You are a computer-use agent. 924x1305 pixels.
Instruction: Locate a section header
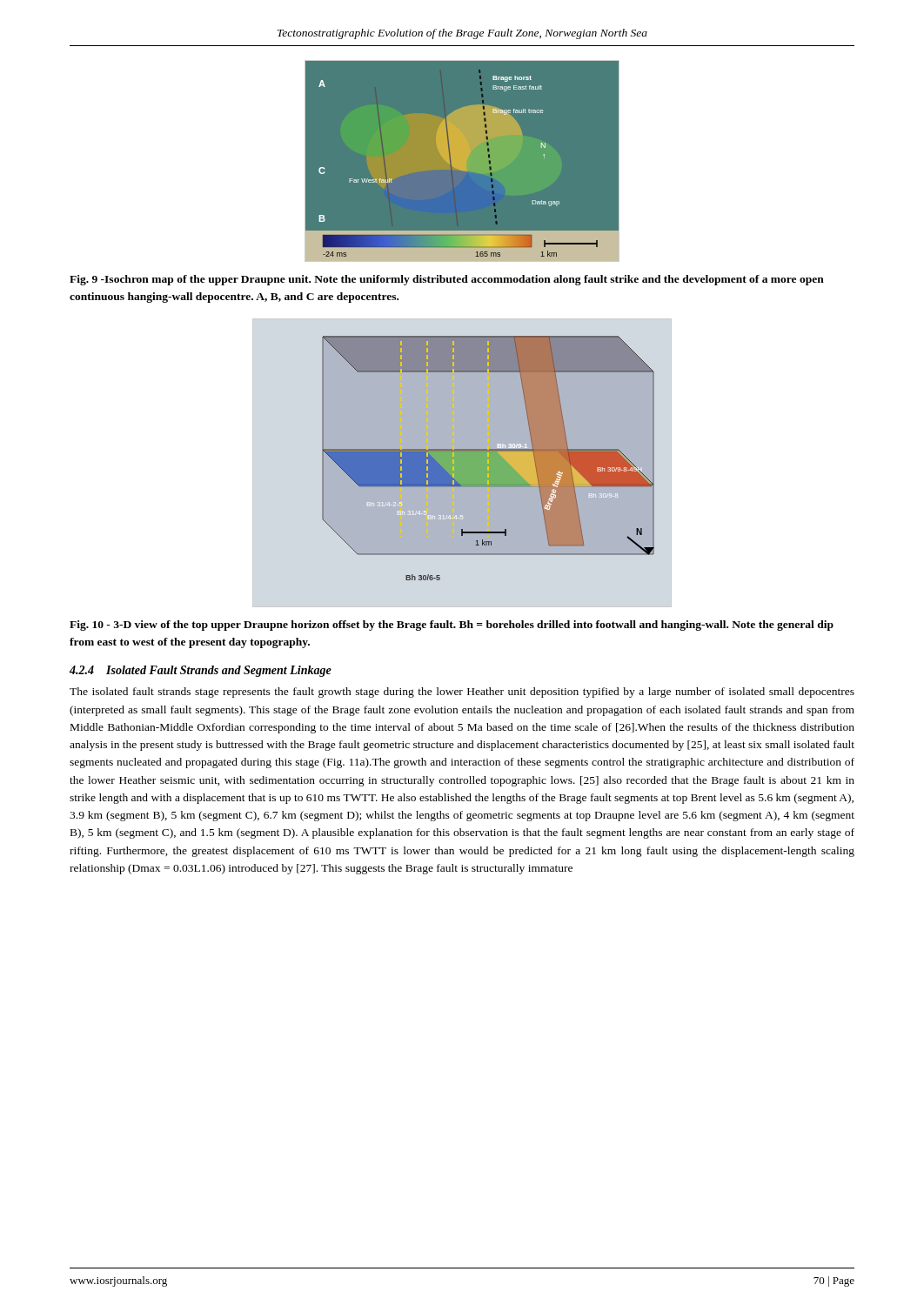[x=200, y=671]
